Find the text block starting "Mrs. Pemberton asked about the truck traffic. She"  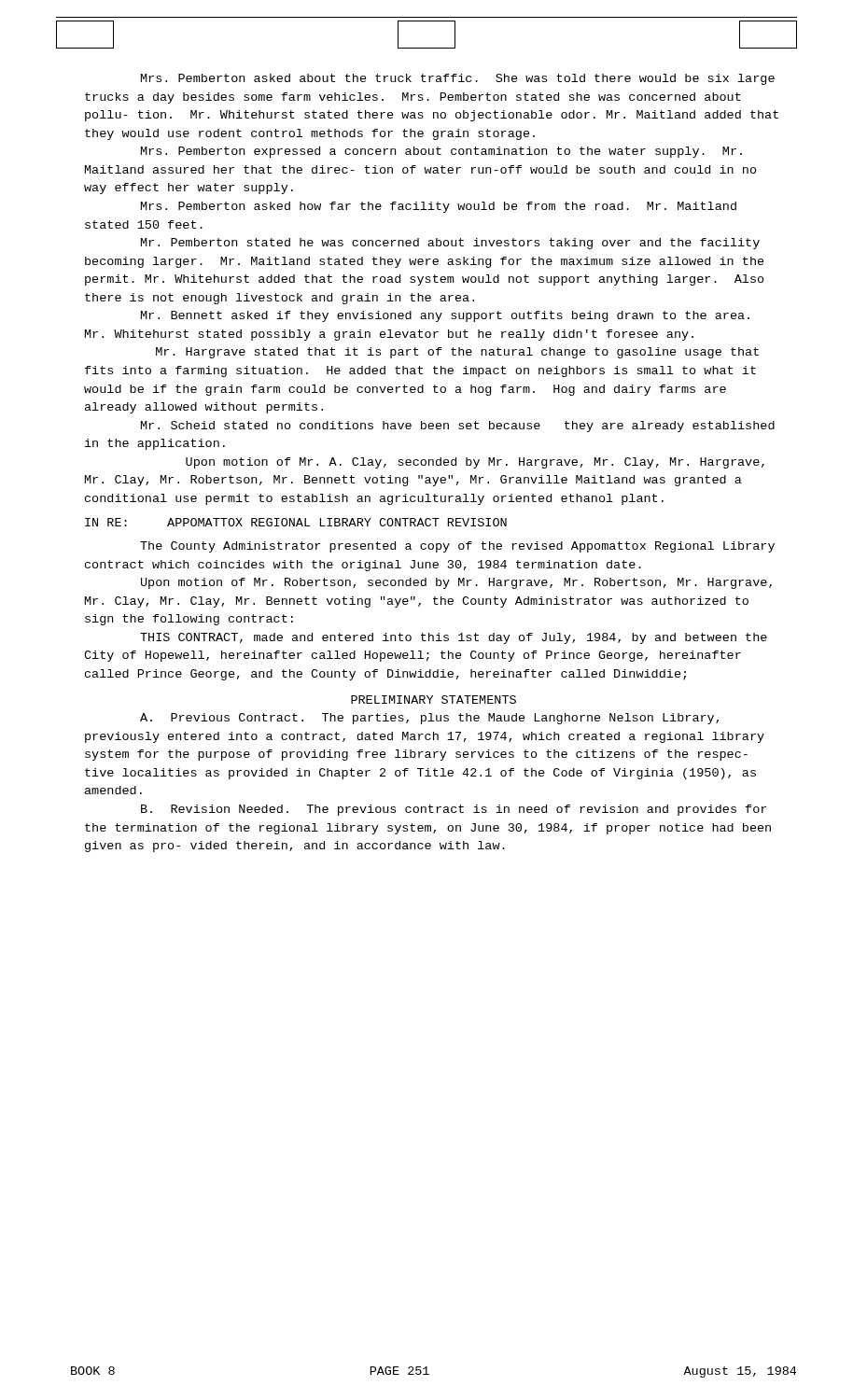tap(432, 106)
